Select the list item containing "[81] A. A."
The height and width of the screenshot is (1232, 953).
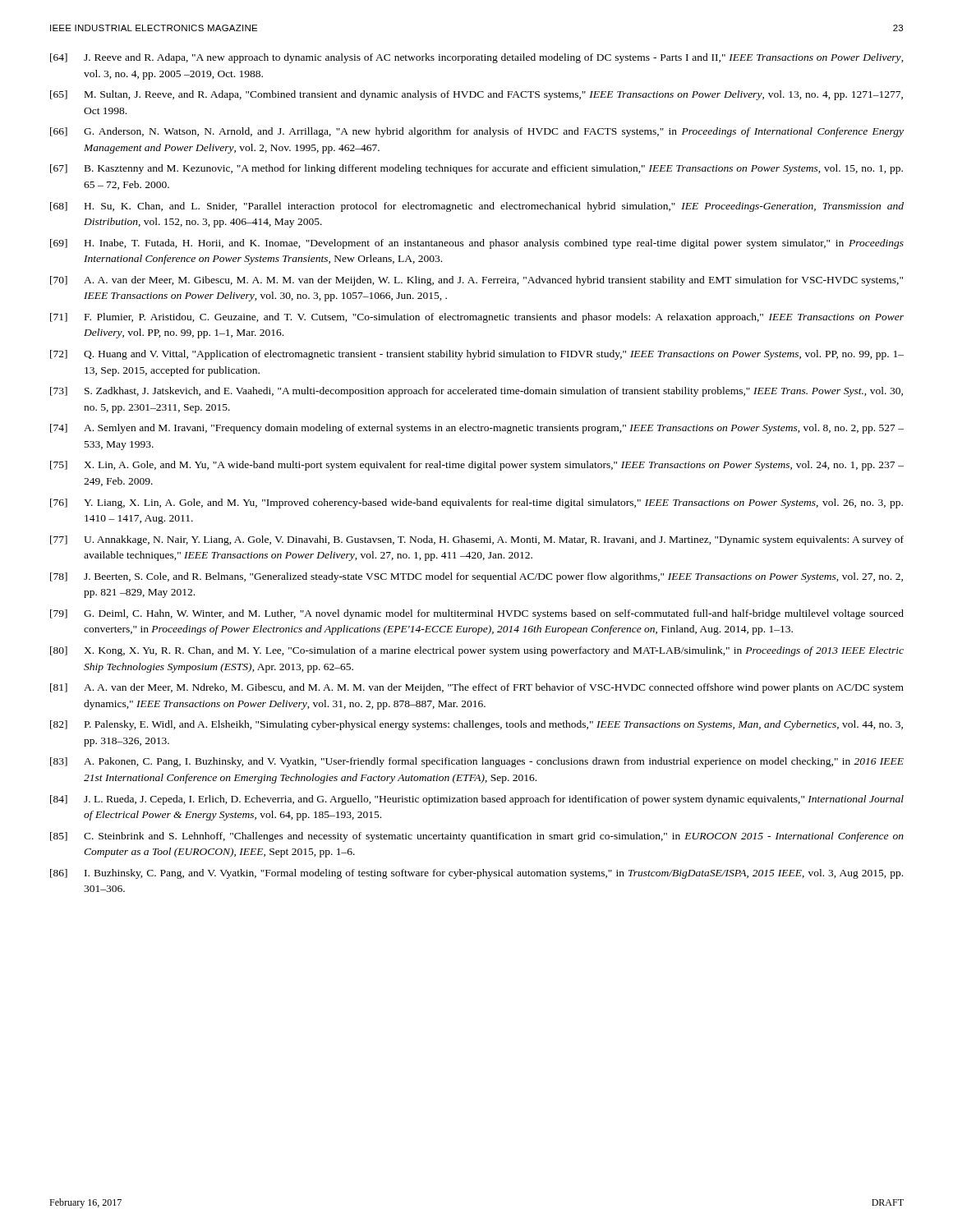point(476,695)
